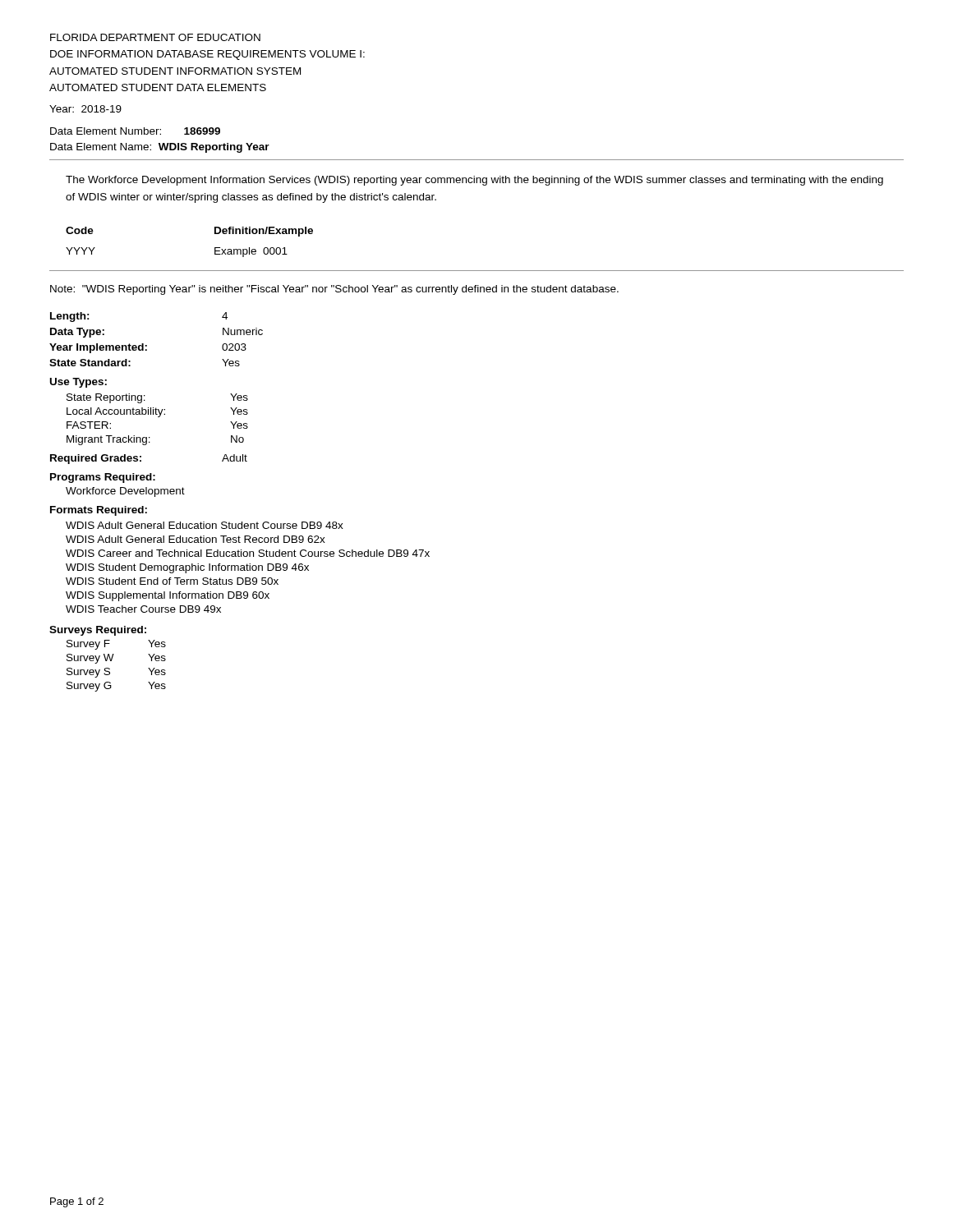Locate the text block that reads "Note: "WDIS Reporting"
Viewport: 953px width, 1232px height.
tap(334, 289)
